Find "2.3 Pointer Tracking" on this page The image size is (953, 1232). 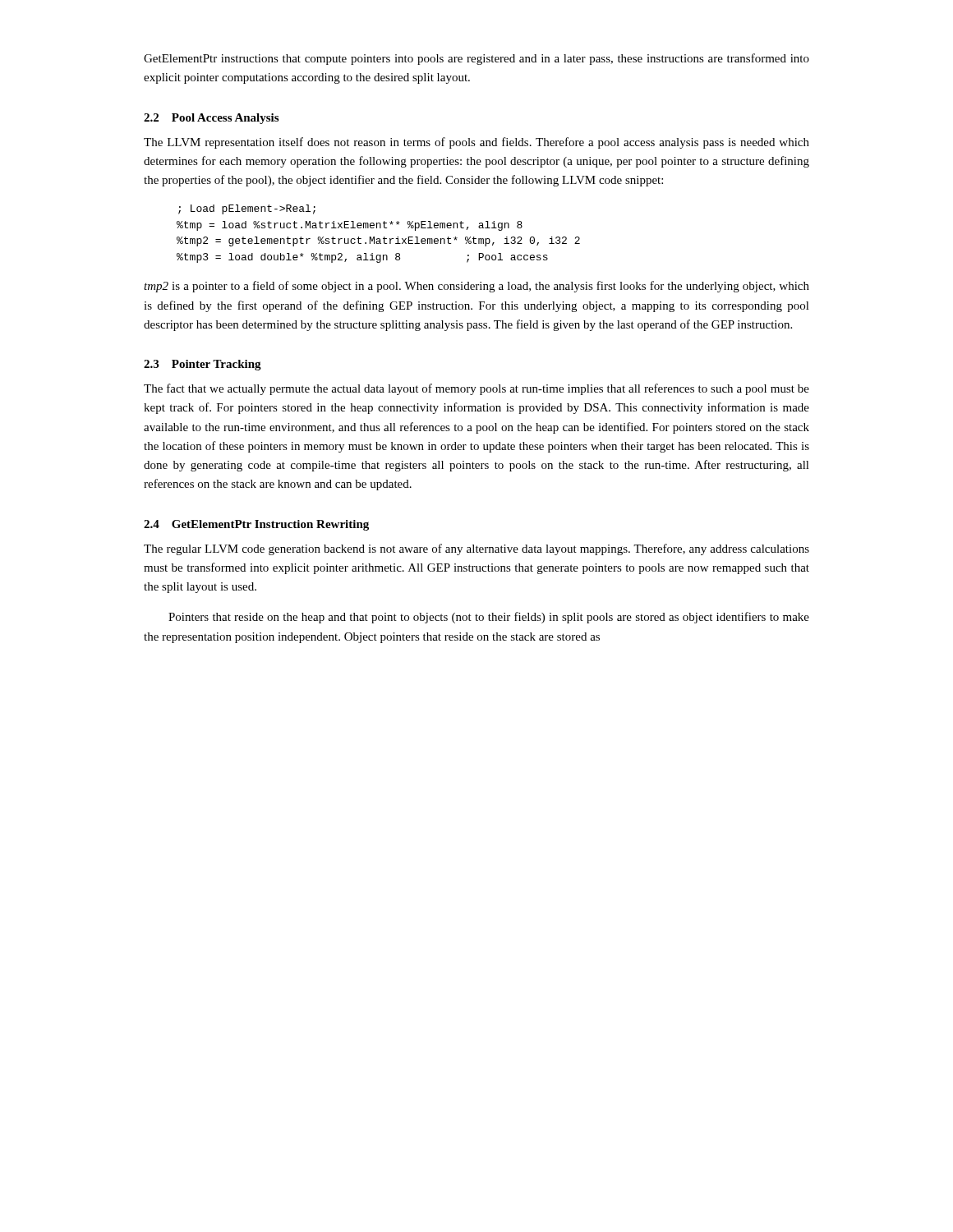202,364
